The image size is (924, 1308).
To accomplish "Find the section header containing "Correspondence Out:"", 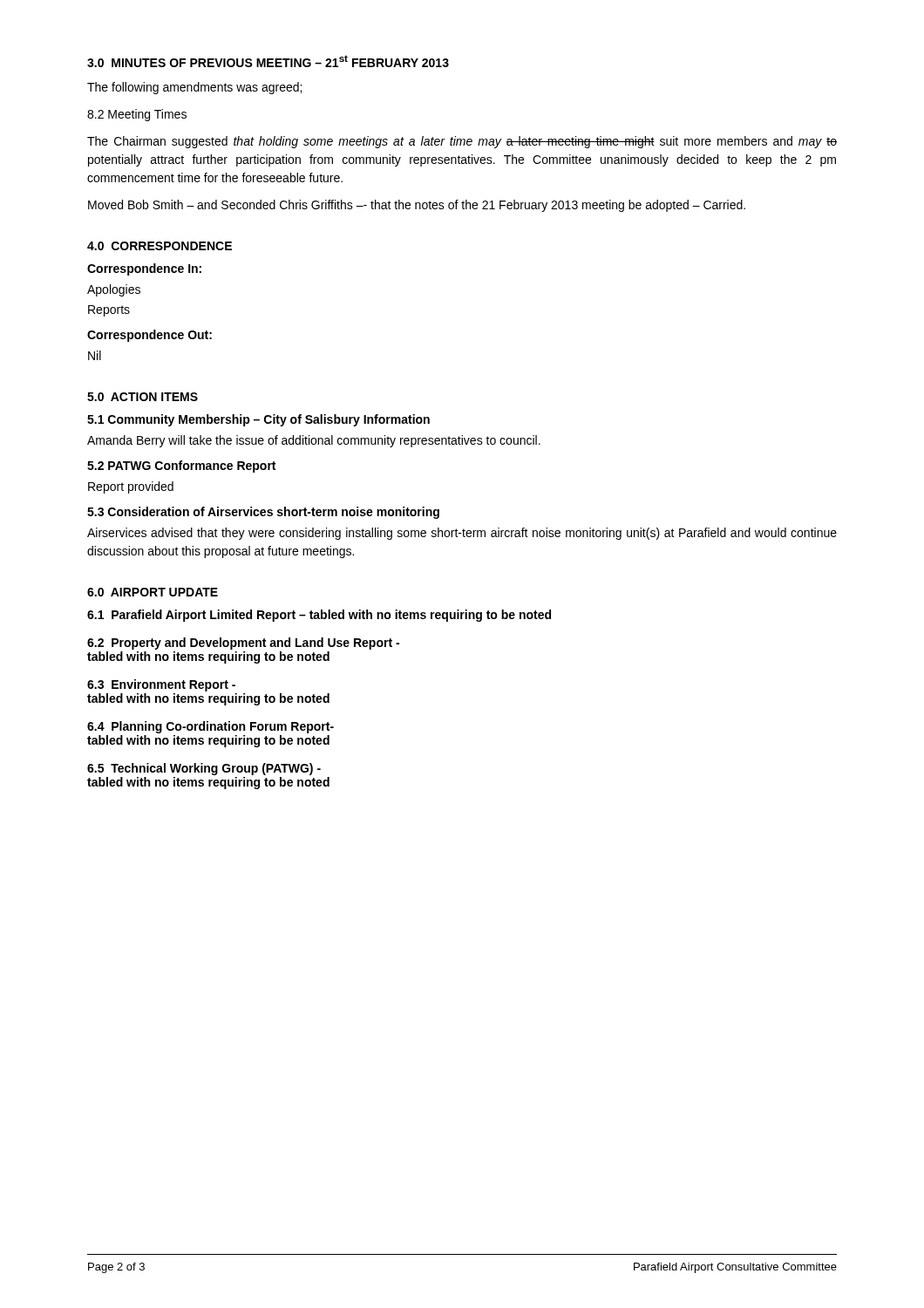I will click(x=150, y=335).
